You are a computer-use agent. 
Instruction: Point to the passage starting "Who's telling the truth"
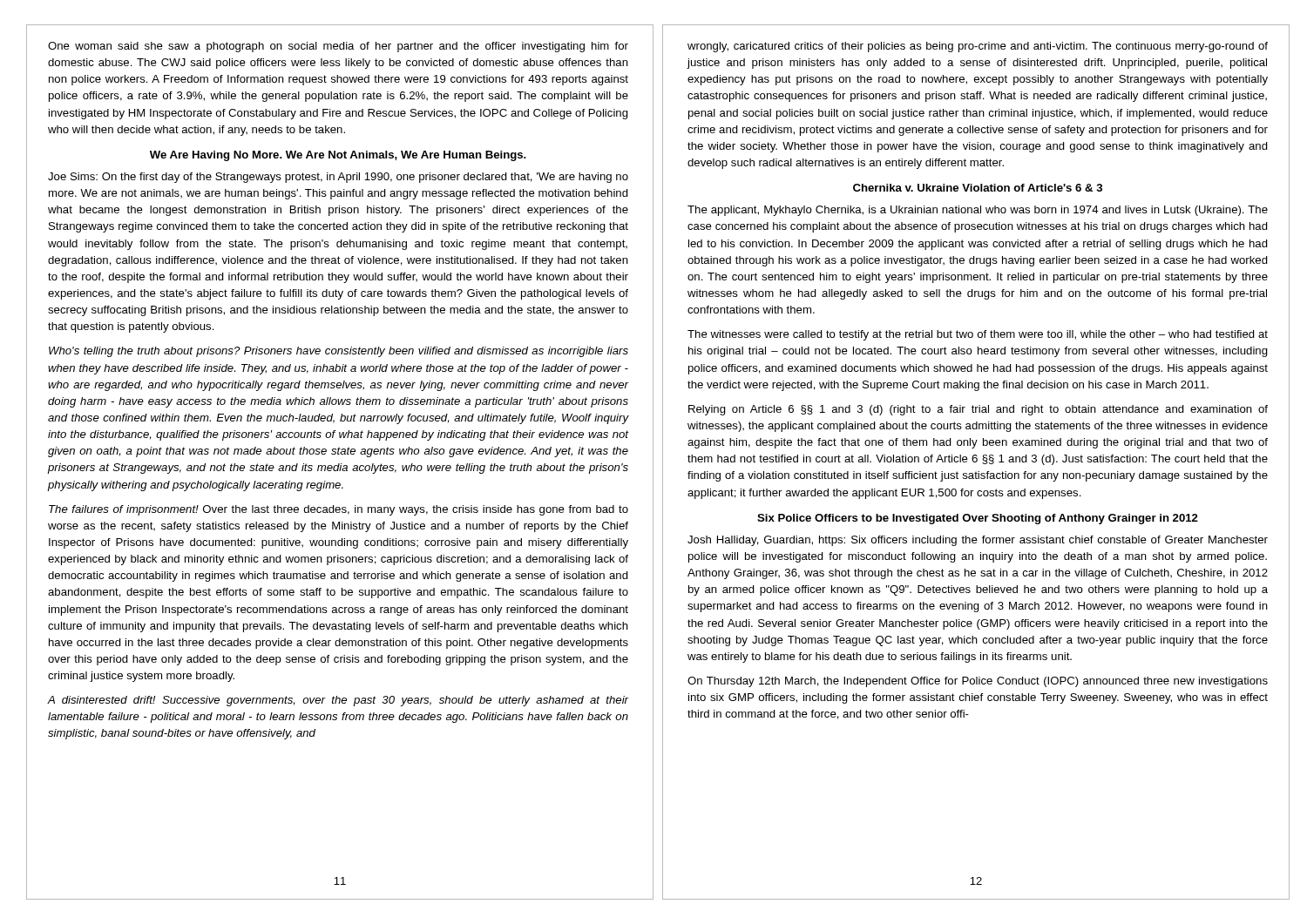coord(338,418)
